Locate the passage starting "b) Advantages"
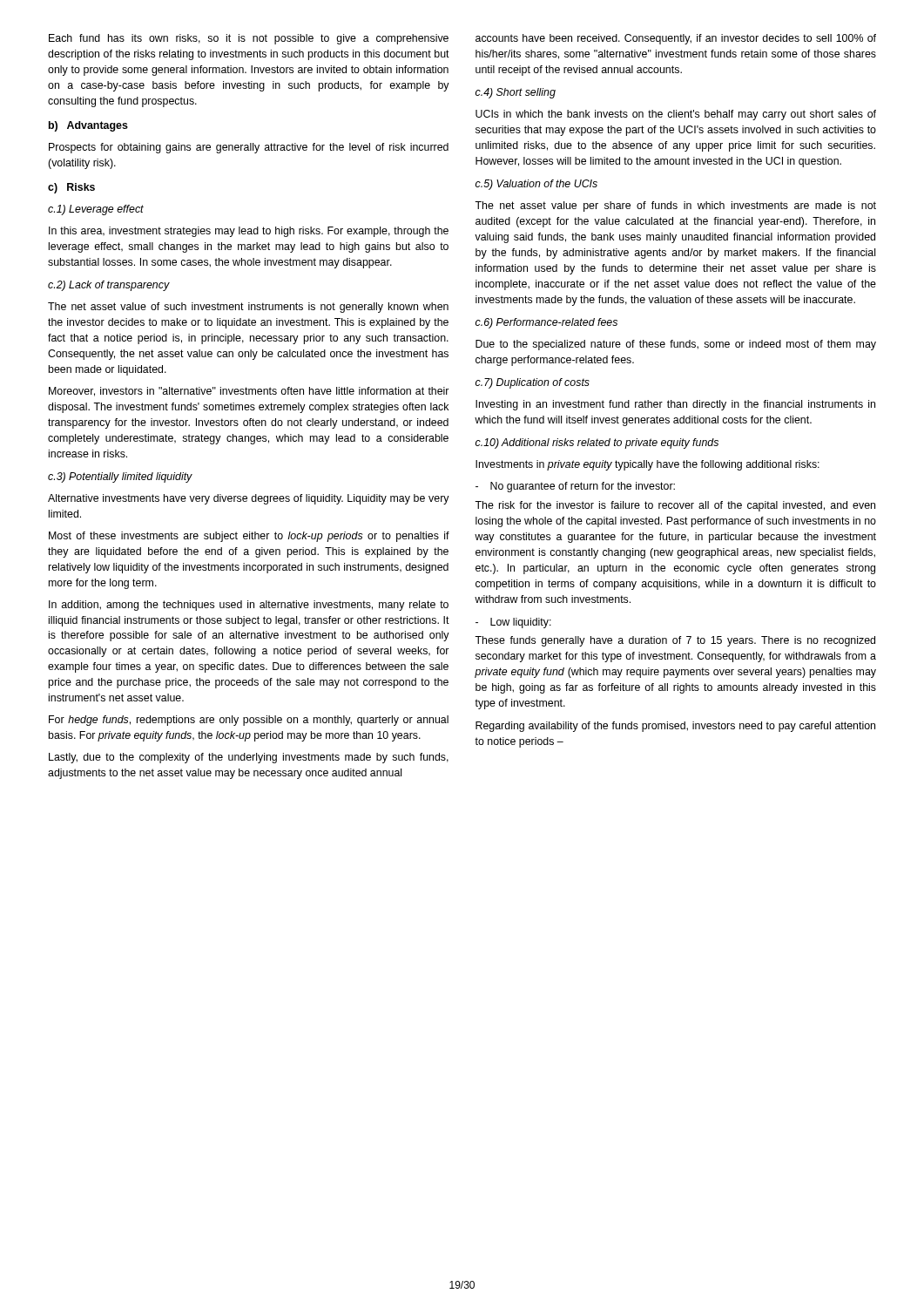 [88, 126]
